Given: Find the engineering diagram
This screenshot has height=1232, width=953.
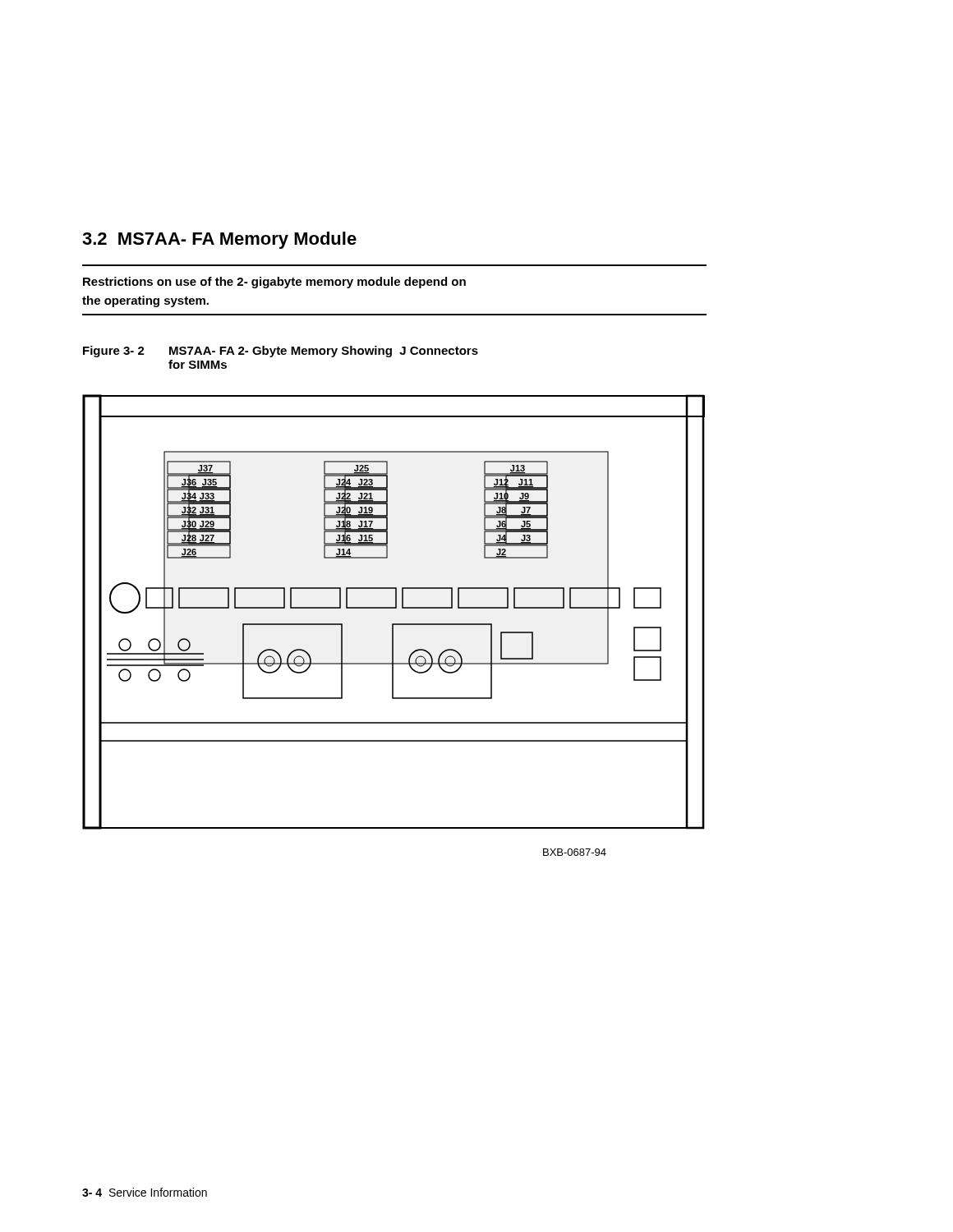Looking at the screenshot, I should click(394, 612).
